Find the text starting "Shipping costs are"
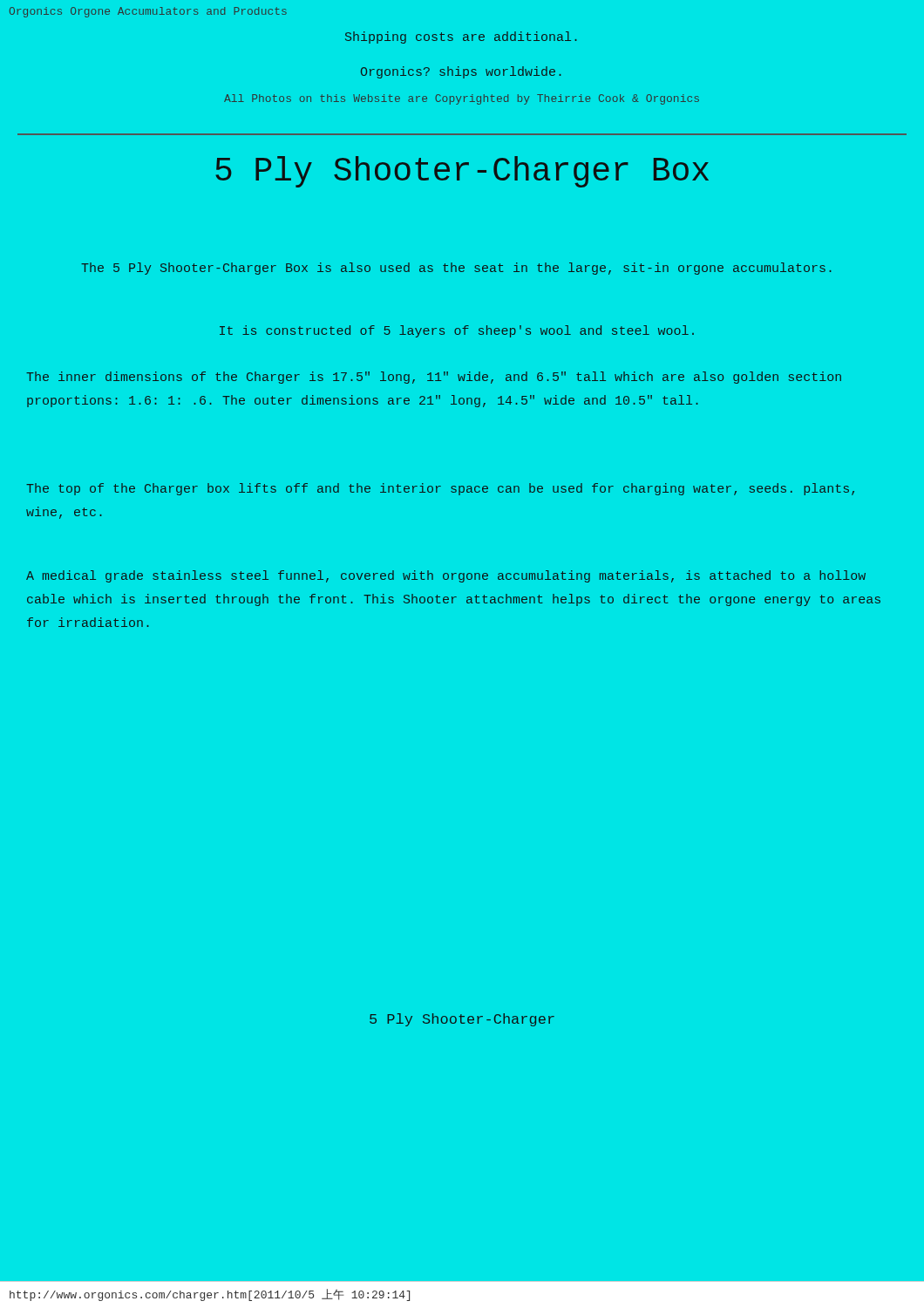Screen dimensions: 1308x924 462,38
